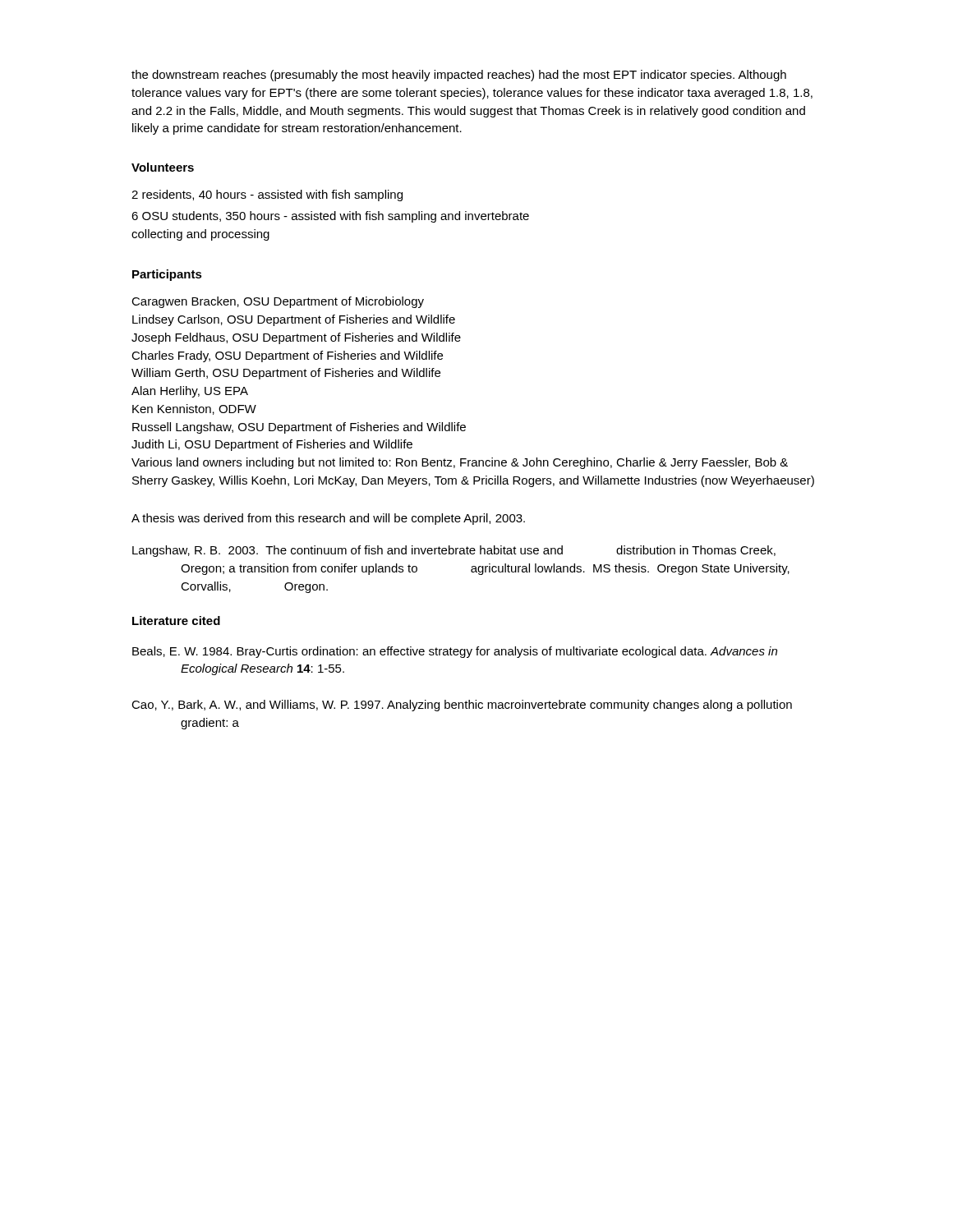
Task: Select the section header containing "Literature cited"
Action: pyautogui.click(x=176, y=620)
